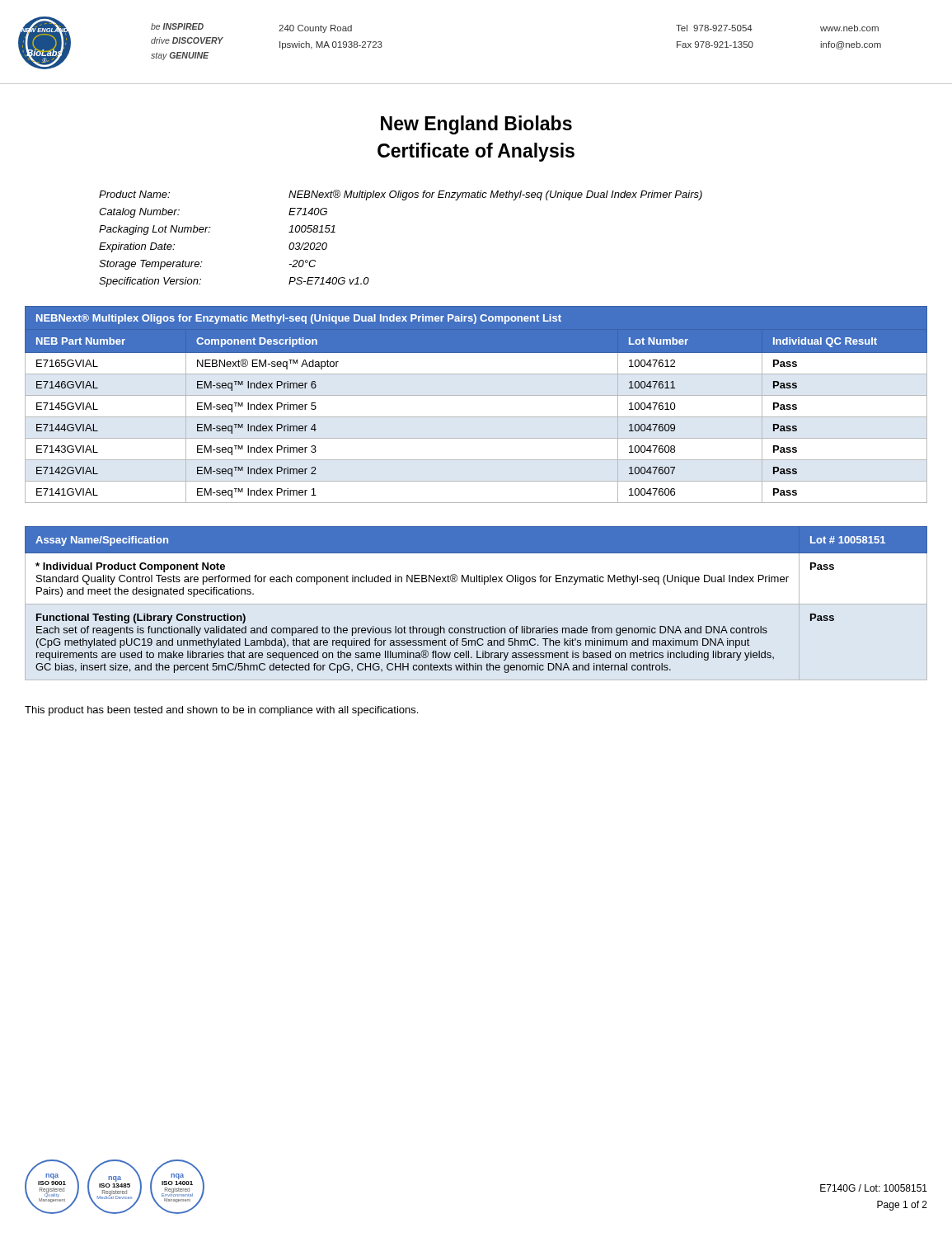Find the block on this page that starts "This product has been"
The width and height of the screenshot is (952, 1237).
click(x=222, y=709)
